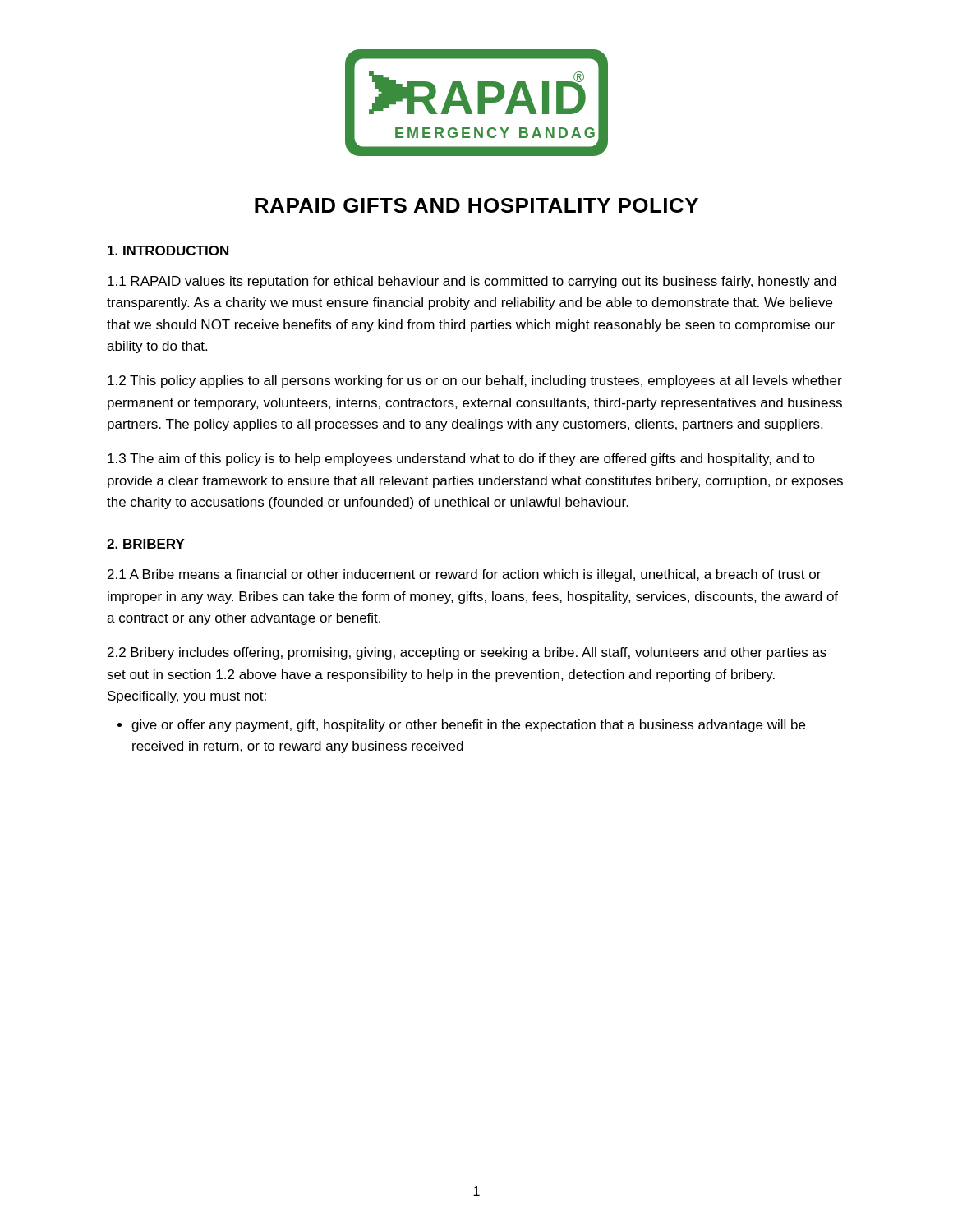Viewport: 953px width, 1232px height.
Task: Find the block on this page that starts "give or offer any payment, gift, hospitality or"
Action: pyautogui.click(x=469, y=735)
